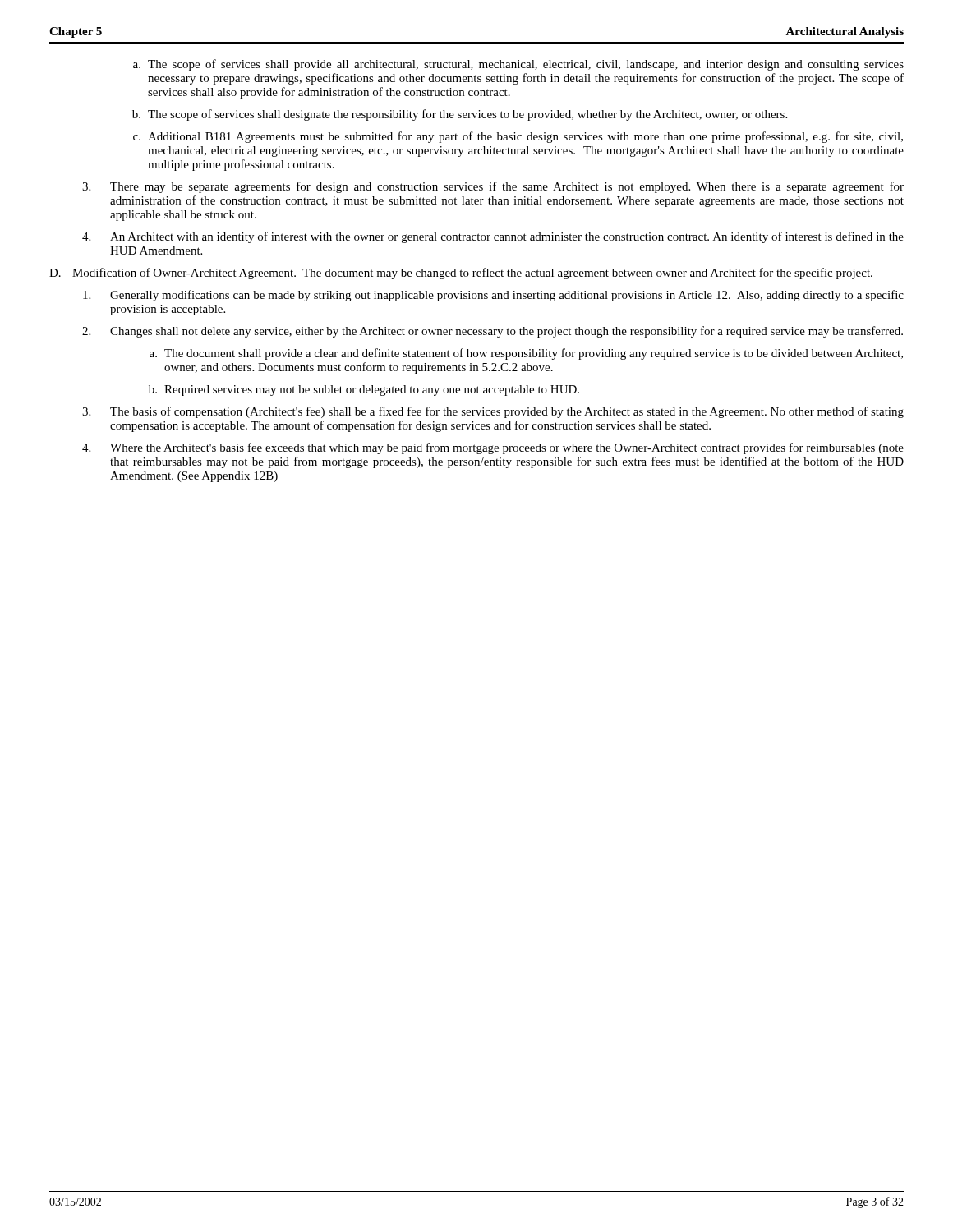Click on the list item containing "4. Where the Architect's basis fee"
Image resolution: width=953 pixels, height=1232 pixels.
pos(493,462)
